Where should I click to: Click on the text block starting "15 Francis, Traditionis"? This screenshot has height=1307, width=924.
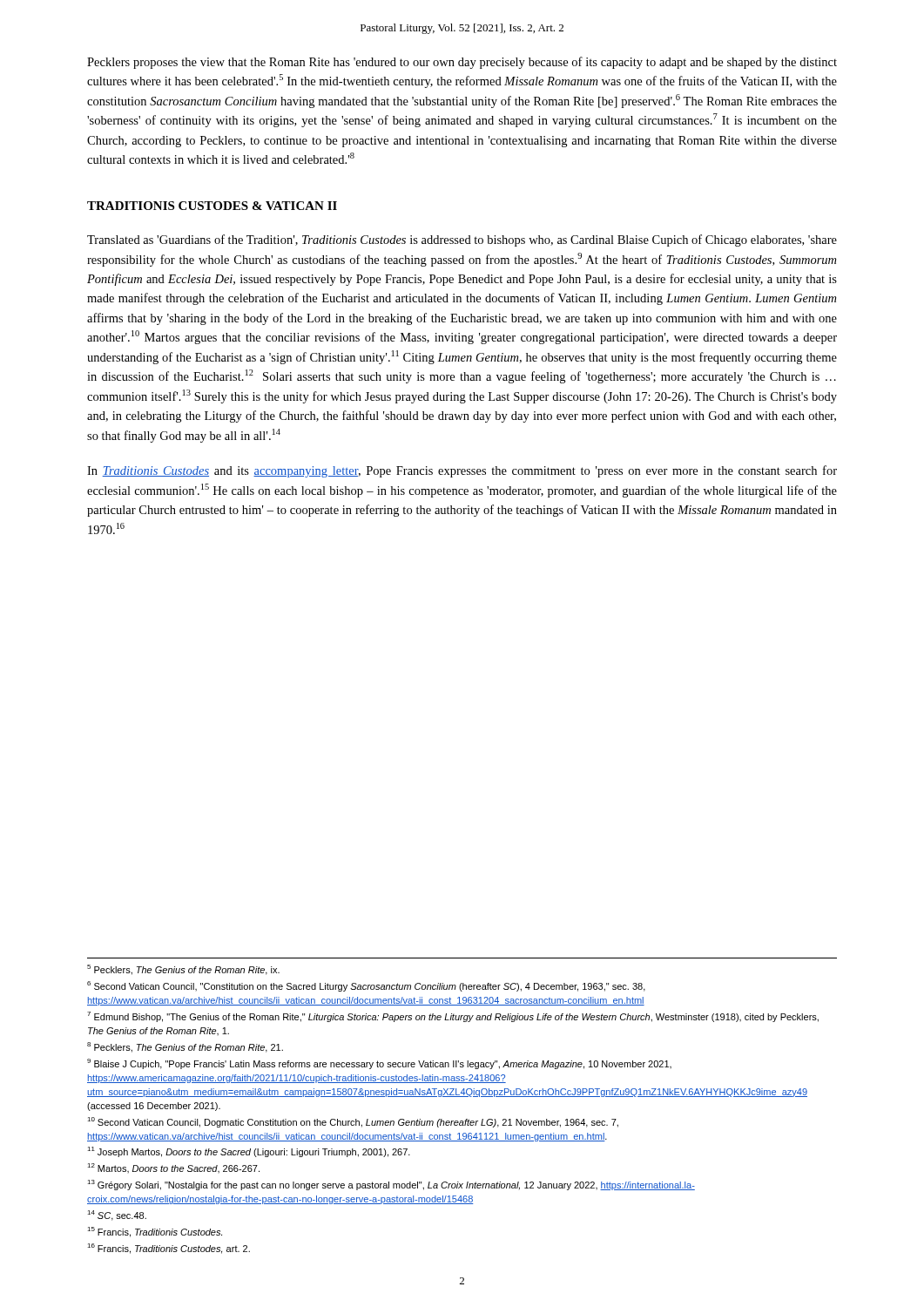(155, 1232)
